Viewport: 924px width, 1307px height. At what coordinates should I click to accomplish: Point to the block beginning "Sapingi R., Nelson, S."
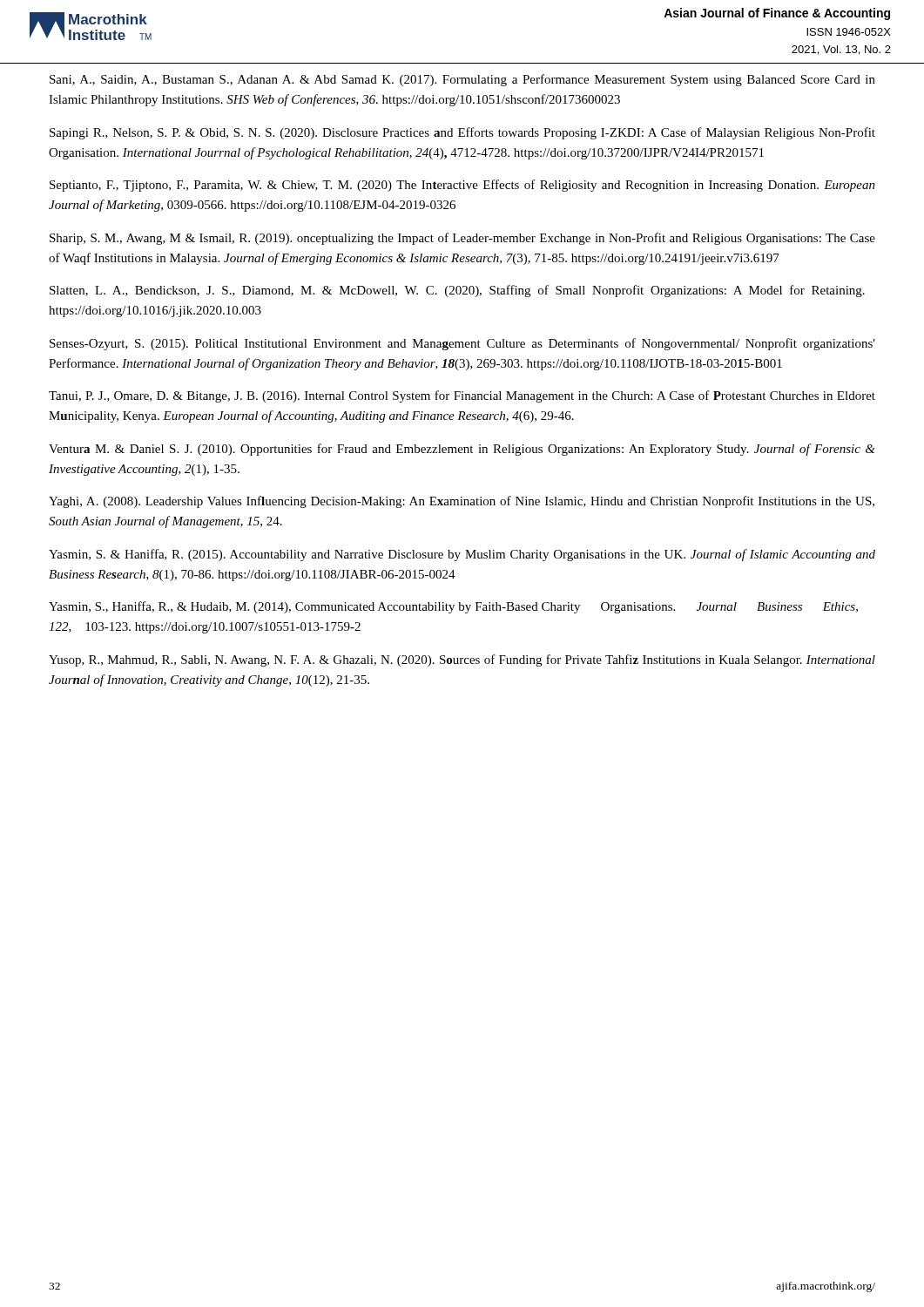click(462, 142)
